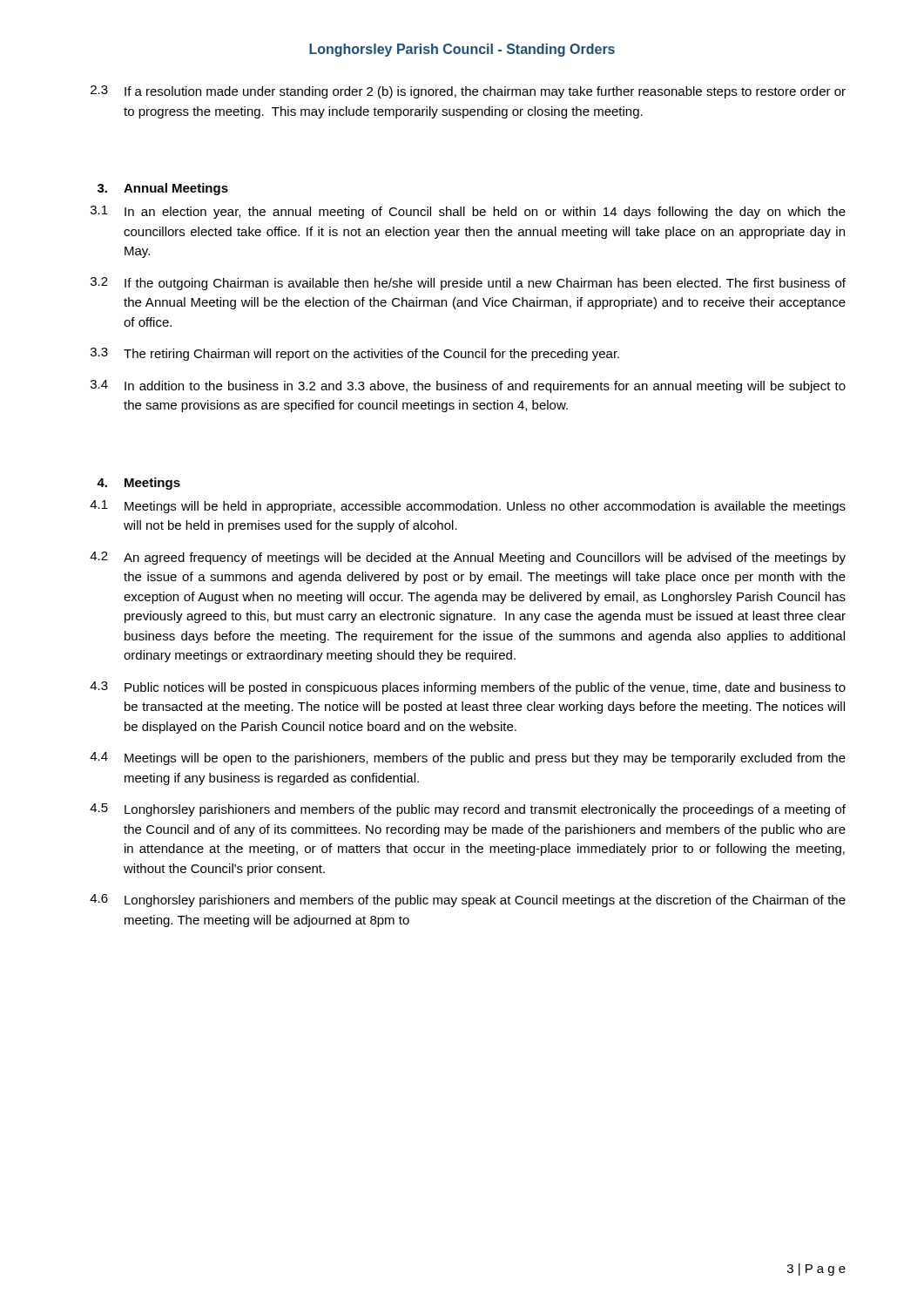
Task: Select the text block starting "2 An agreed"
Action: point(462,606)
